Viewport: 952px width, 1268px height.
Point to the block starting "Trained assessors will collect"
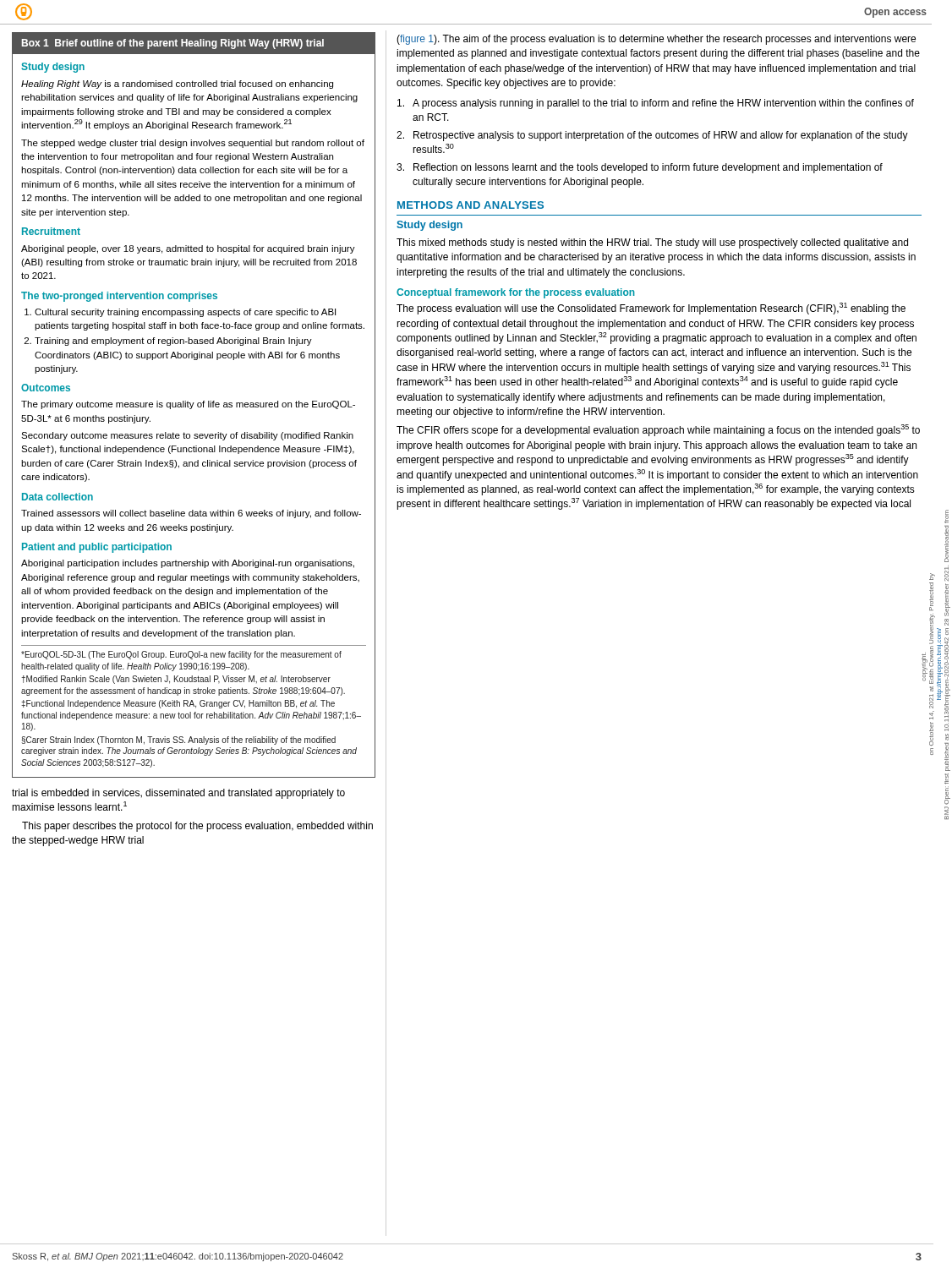pos(194,520)
